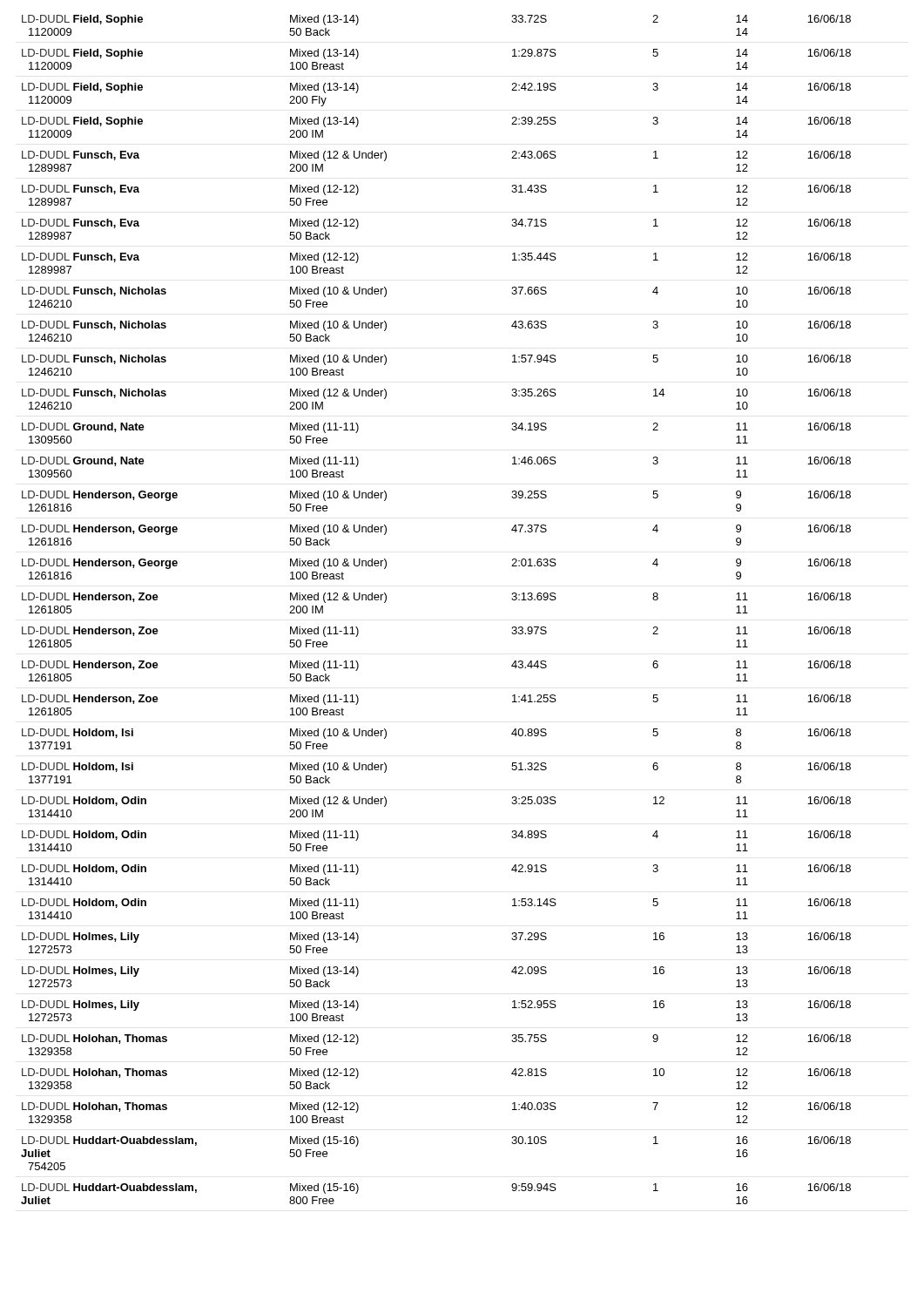Locate the table
Viewport: 924px width, 1307px height.
pos(462,610)
